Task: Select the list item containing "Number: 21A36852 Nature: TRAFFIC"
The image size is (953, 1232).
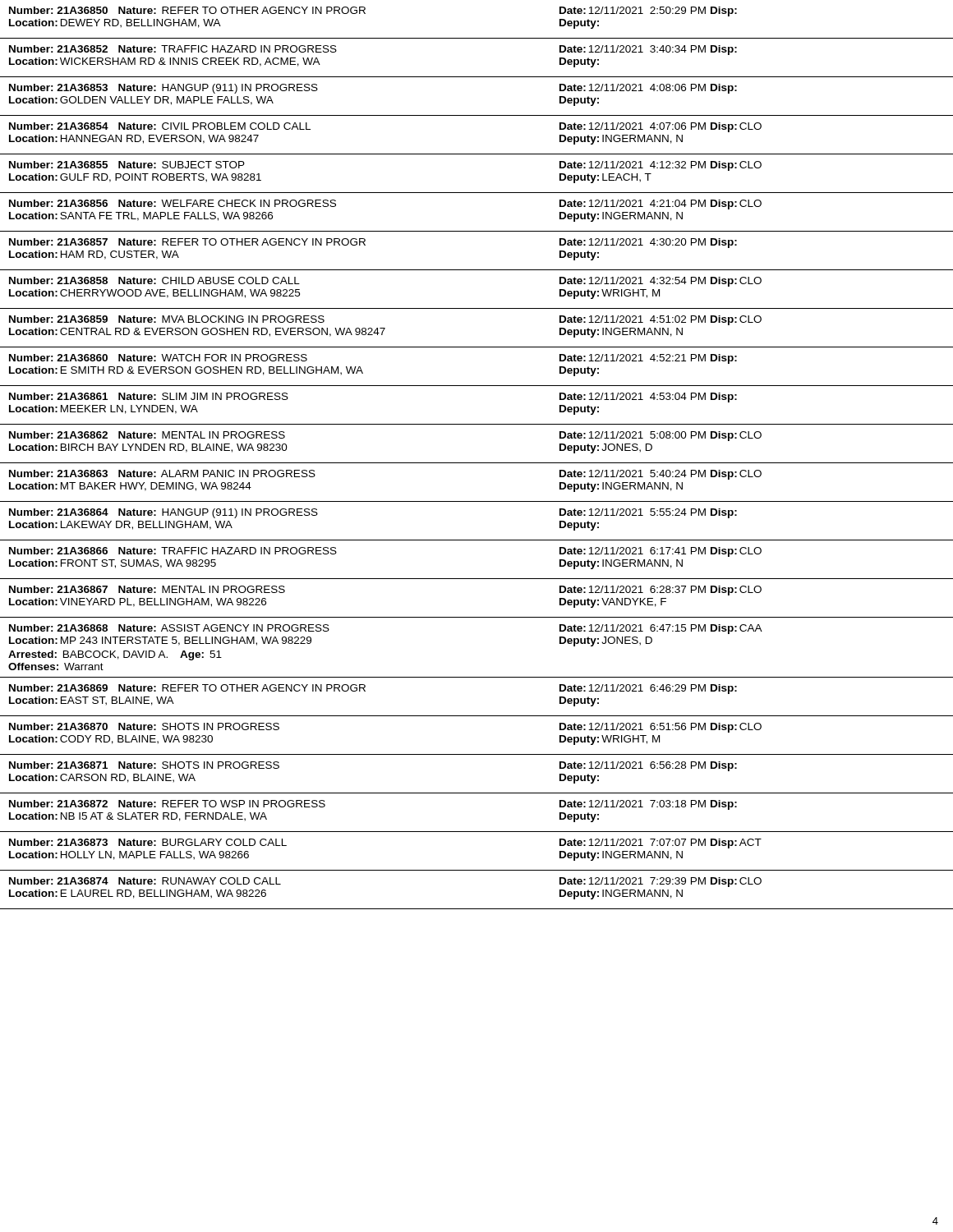Action: click(x=52, y=51)
